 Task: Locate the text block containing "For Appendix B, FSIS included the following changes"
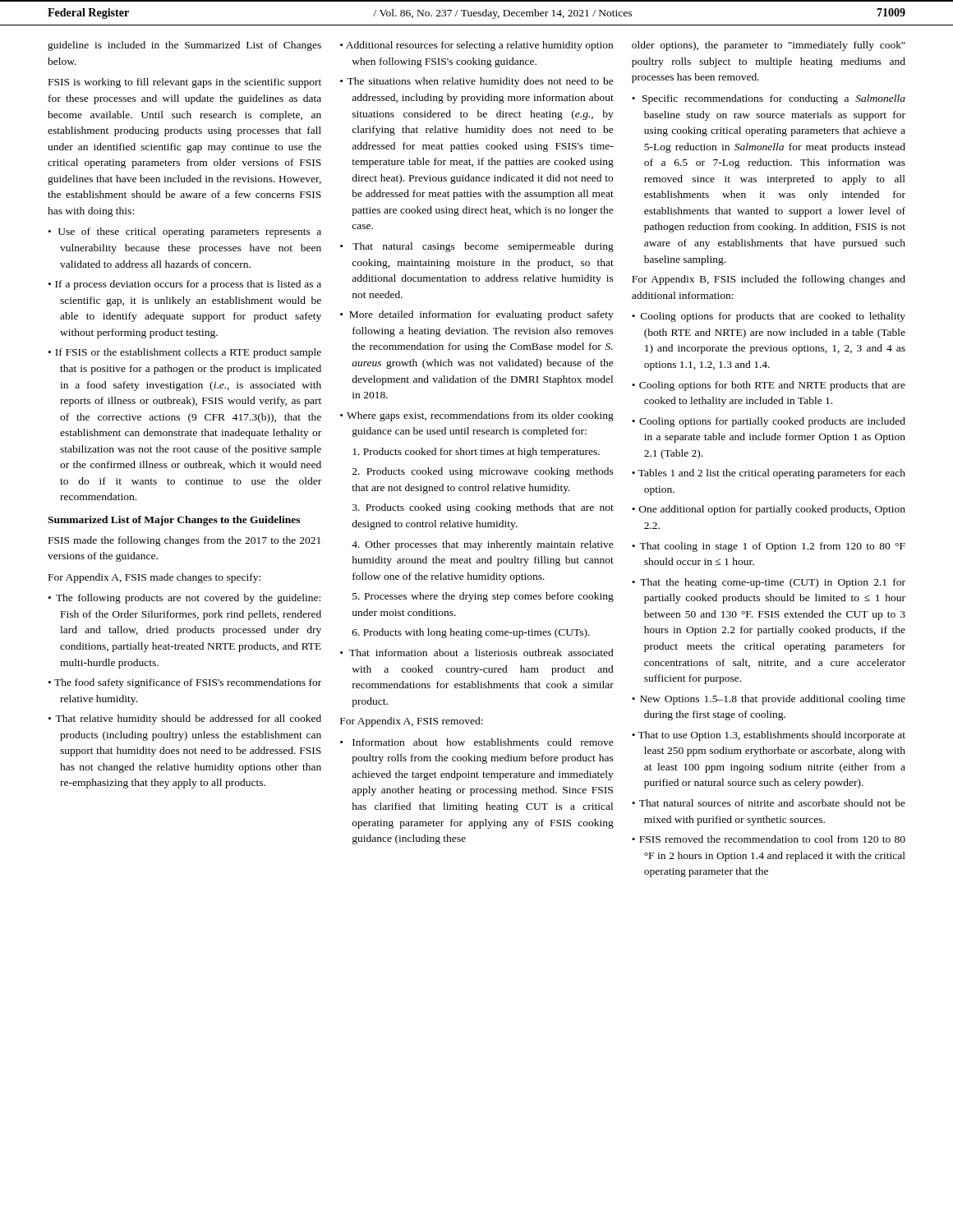click(x=768, y=287)
